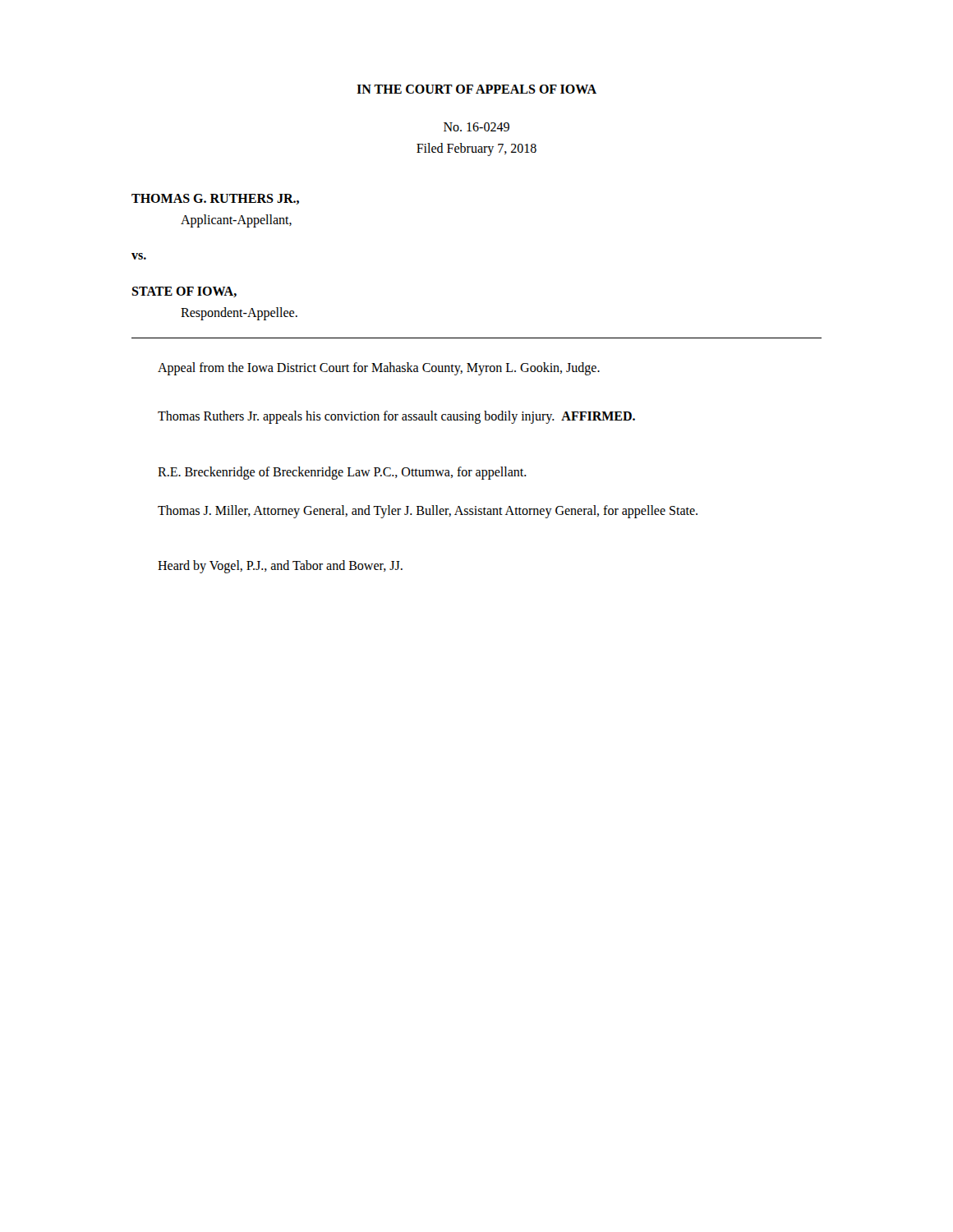The image size is (953, 1232).
Task: Locate the text block starting "STATE OF IOWA,"
Action: (184, 292)
